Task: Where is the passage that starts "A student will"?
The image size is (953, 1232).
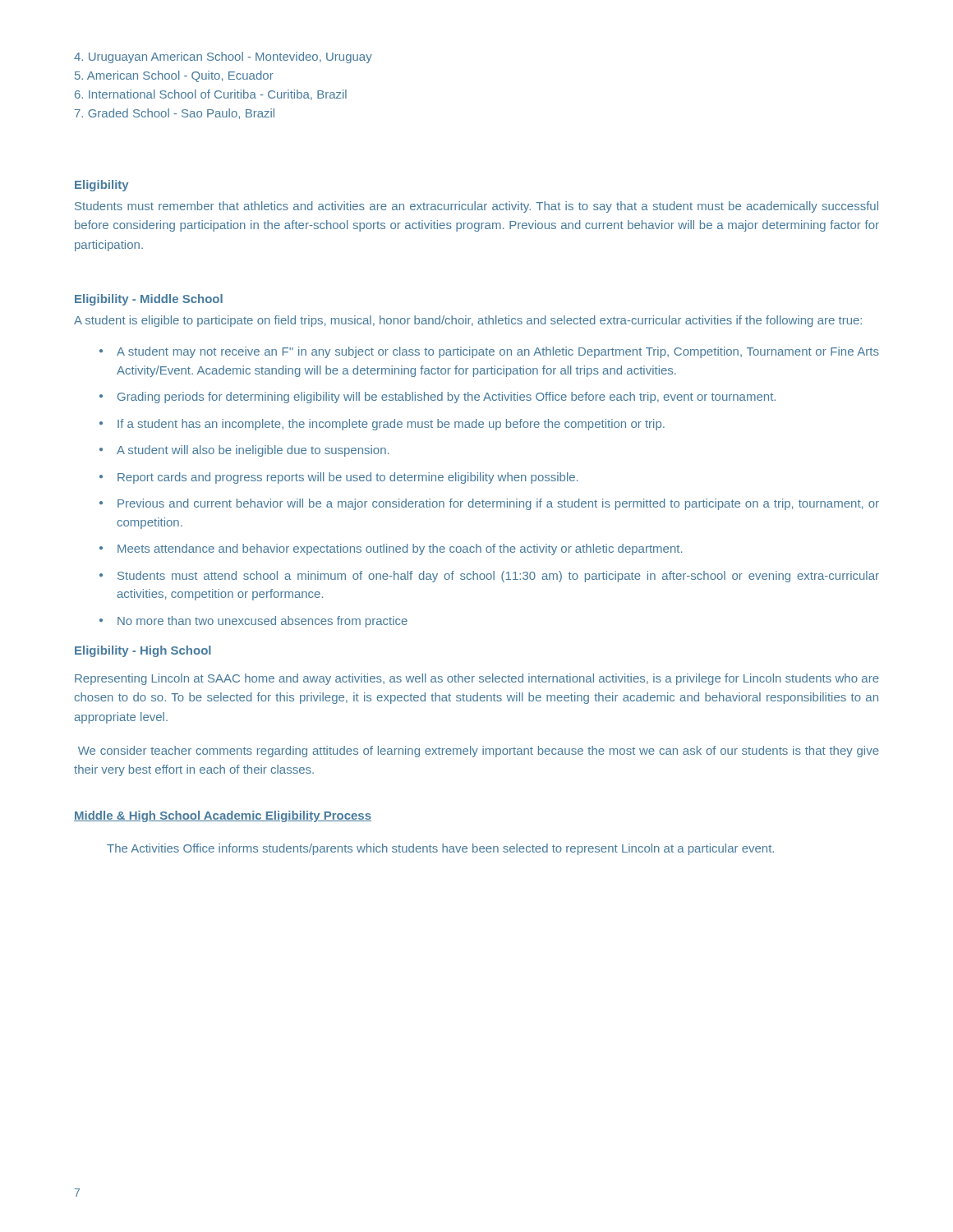Action: pos(253,450)
